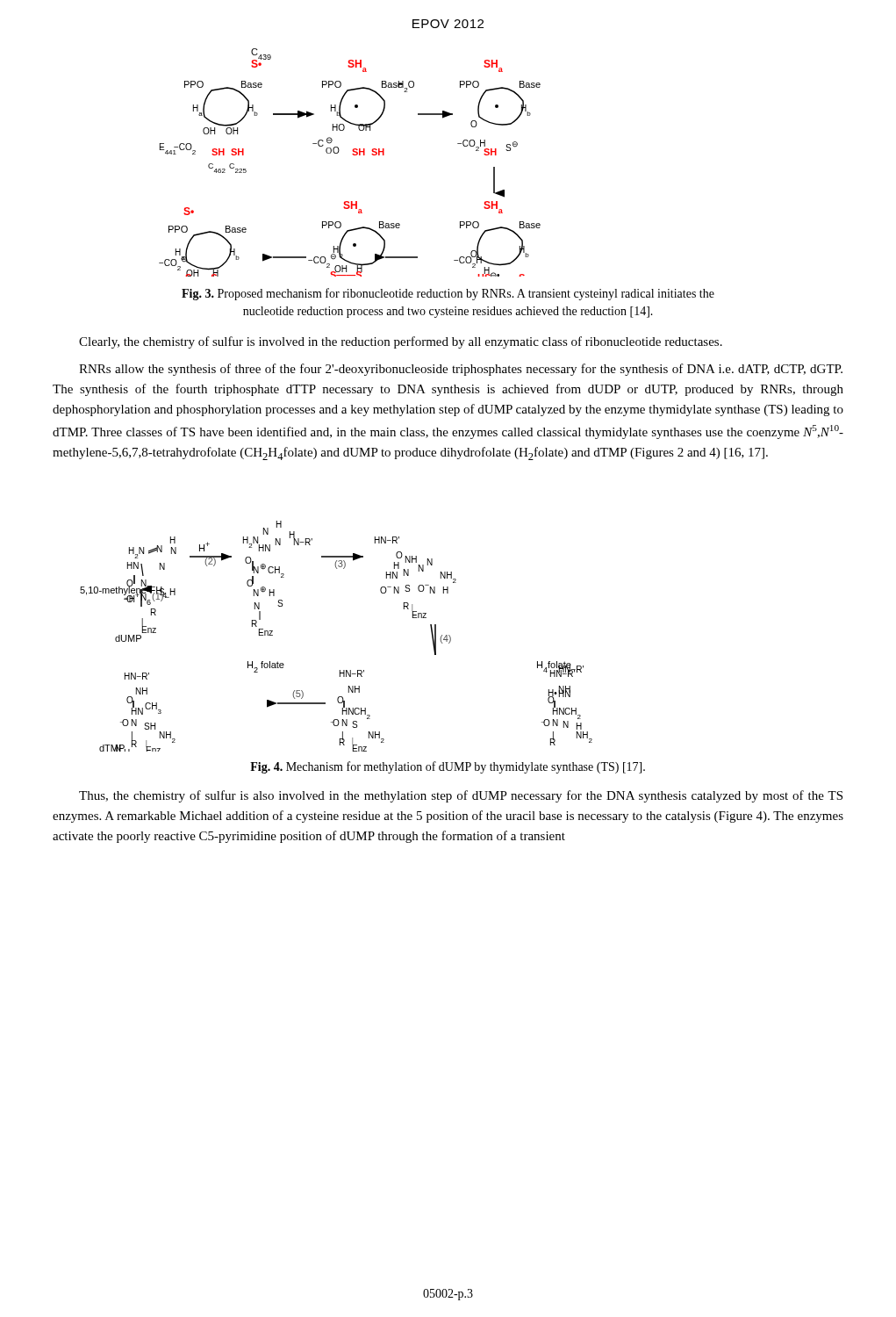896x1317 pixels.
Task: Find the block on this page that starts "Thus, the chemistry of sulfur is"
Action: click(x=448, y=815)
